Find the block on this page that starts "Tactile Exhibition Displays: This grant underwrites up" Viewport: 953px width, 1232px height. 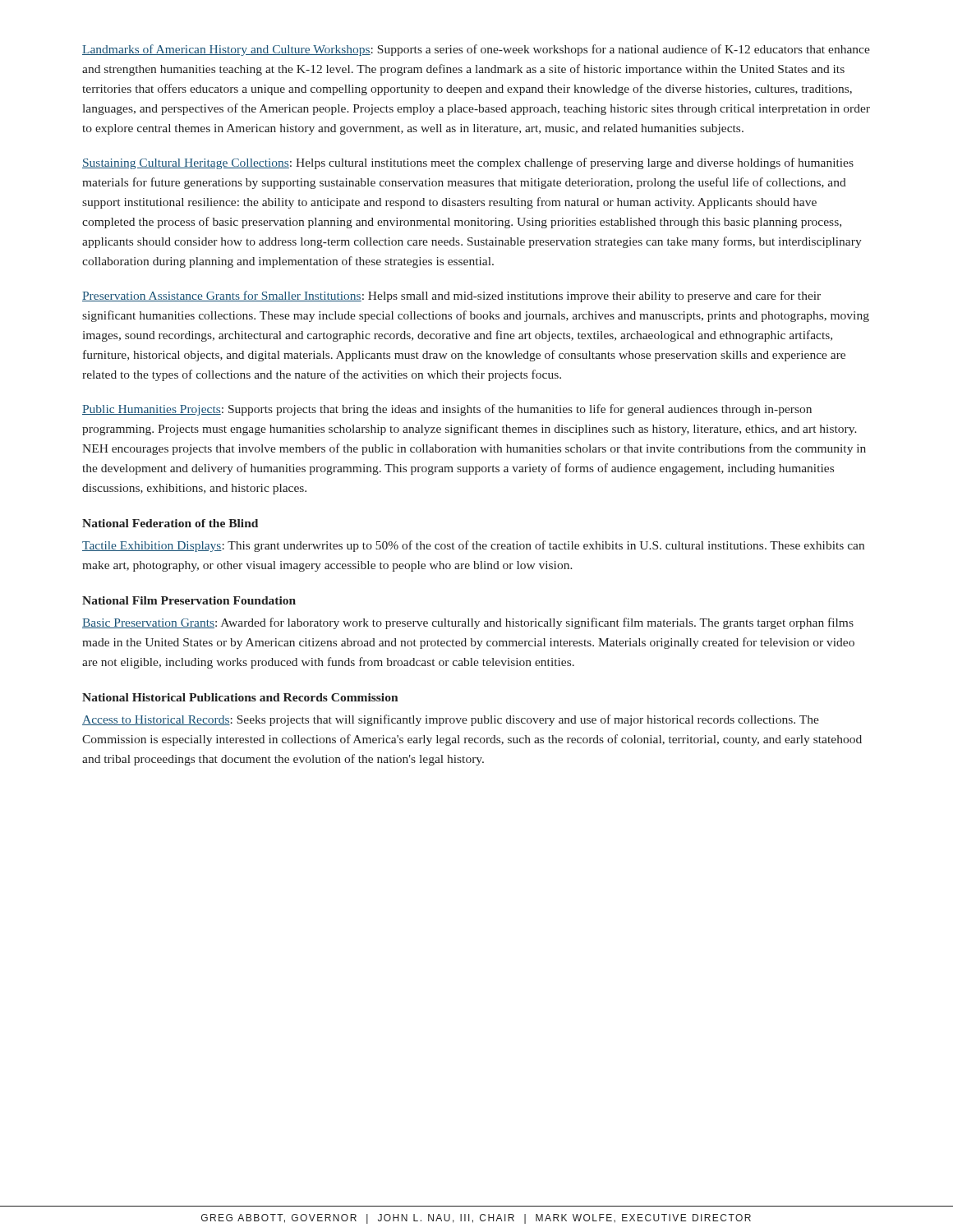coord(473,555)
